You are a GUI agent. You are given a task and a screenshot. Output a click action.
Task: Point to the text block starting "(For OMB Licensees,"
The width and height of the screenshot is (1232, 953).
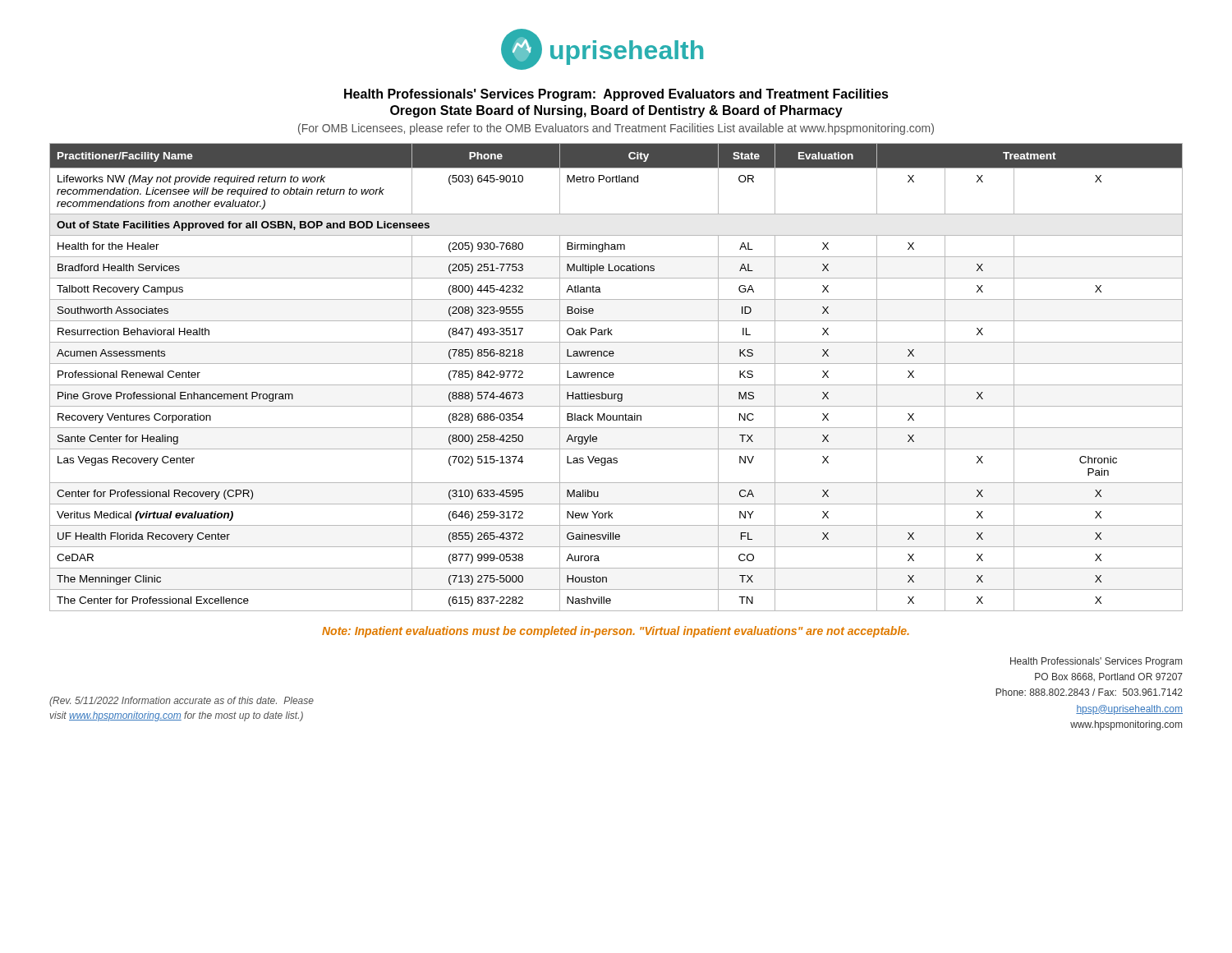616,128
